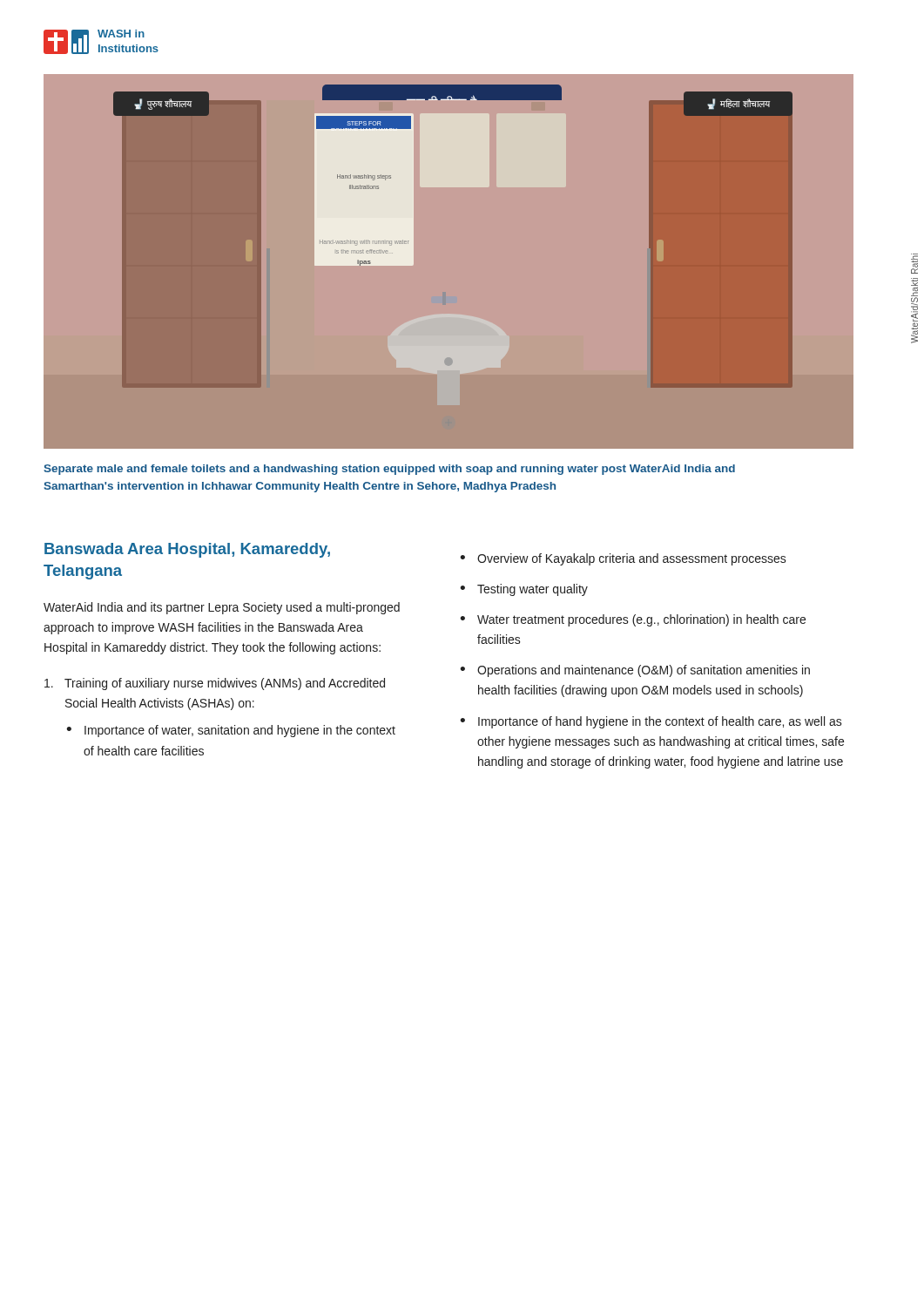Find the photo
The height and width of the screenshot is (1307, 924).
pyautogui.click(x=449, y=261)
